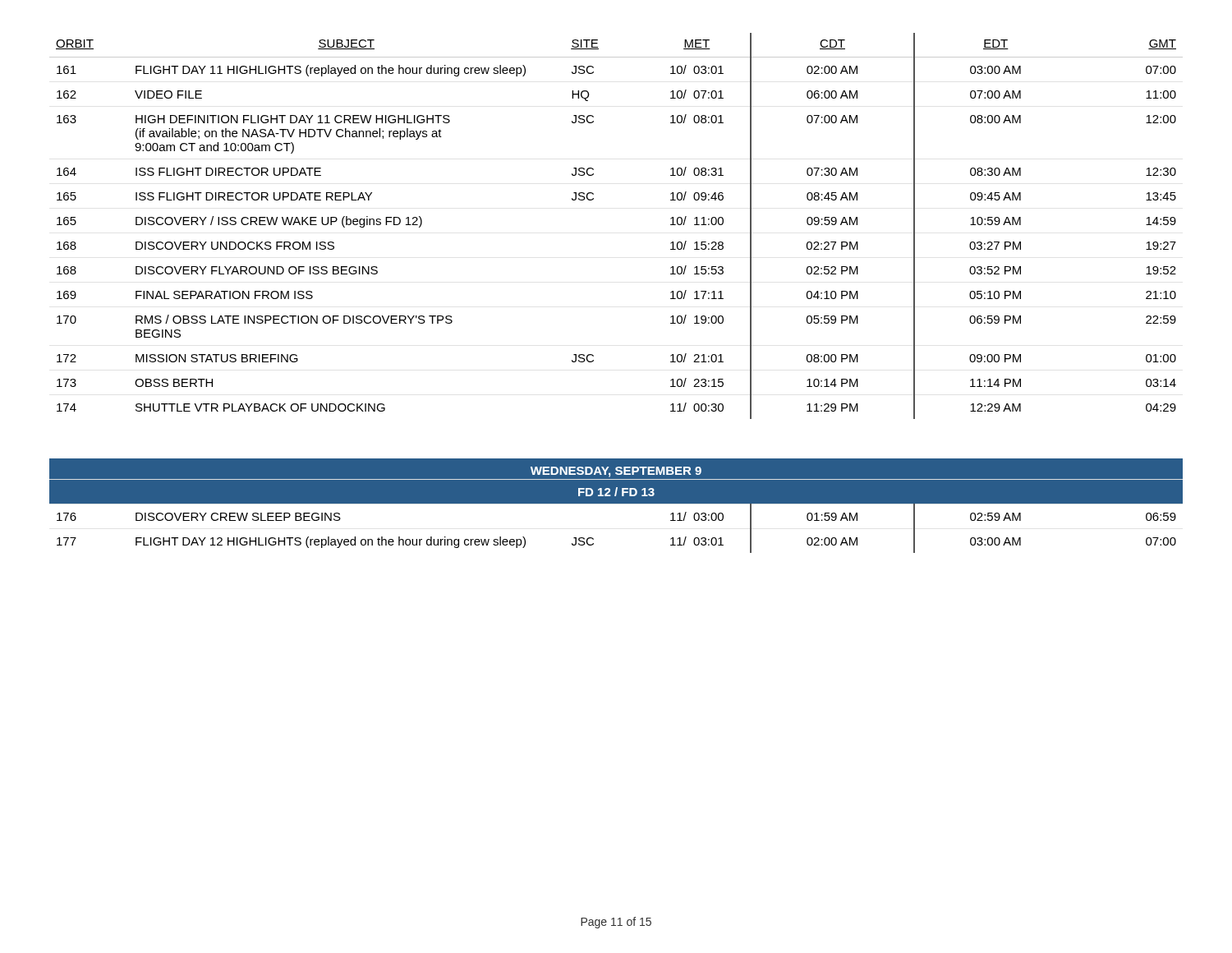This screenshot has height=953, width=1232.
Task: Click on the table containing "07:30 AM"
Action: 616,226
